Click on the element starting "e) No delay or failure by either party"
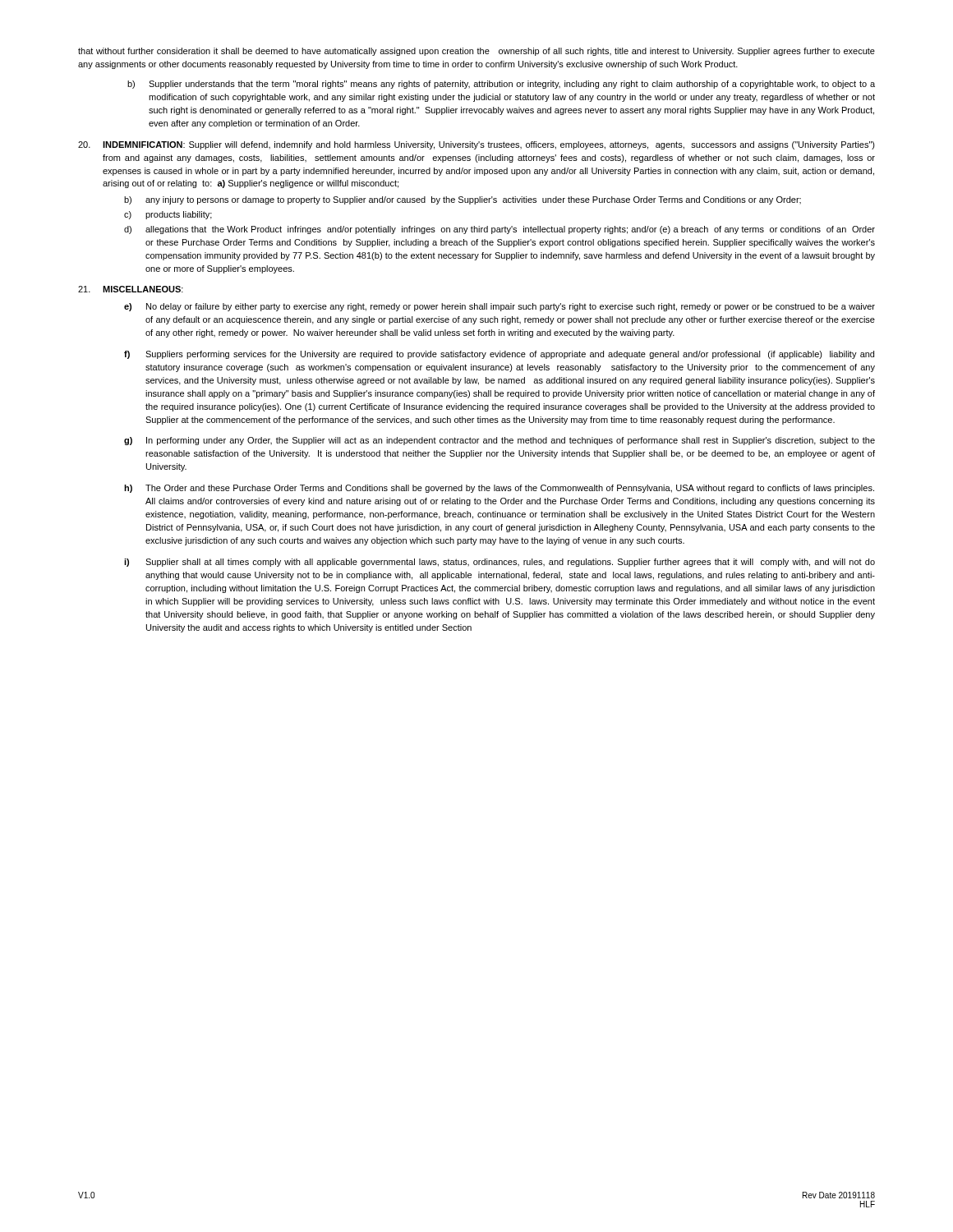Screen dimensions: 1232x953 (500, 320)
